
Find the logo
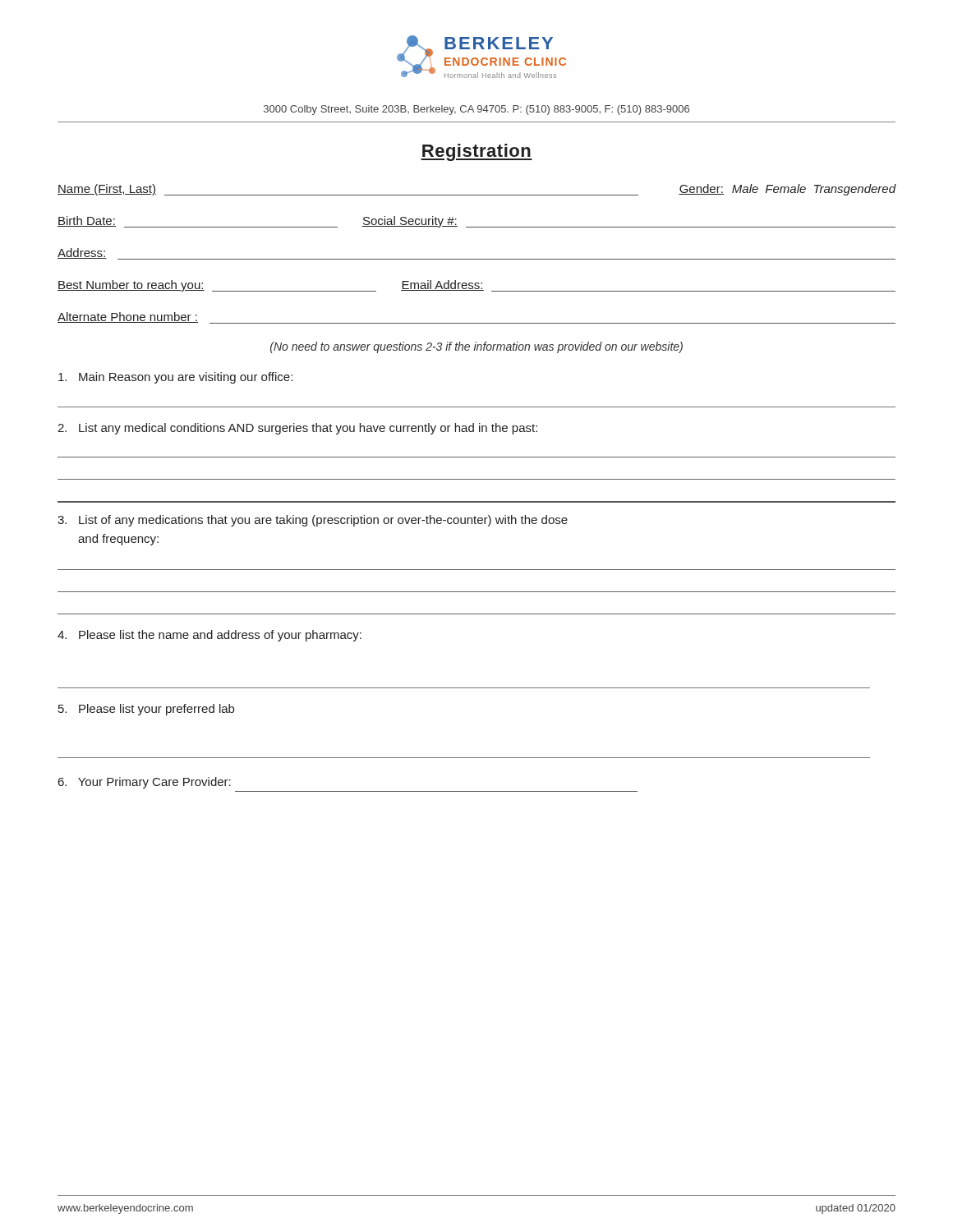pyautogui.click(x=476, y=50)
